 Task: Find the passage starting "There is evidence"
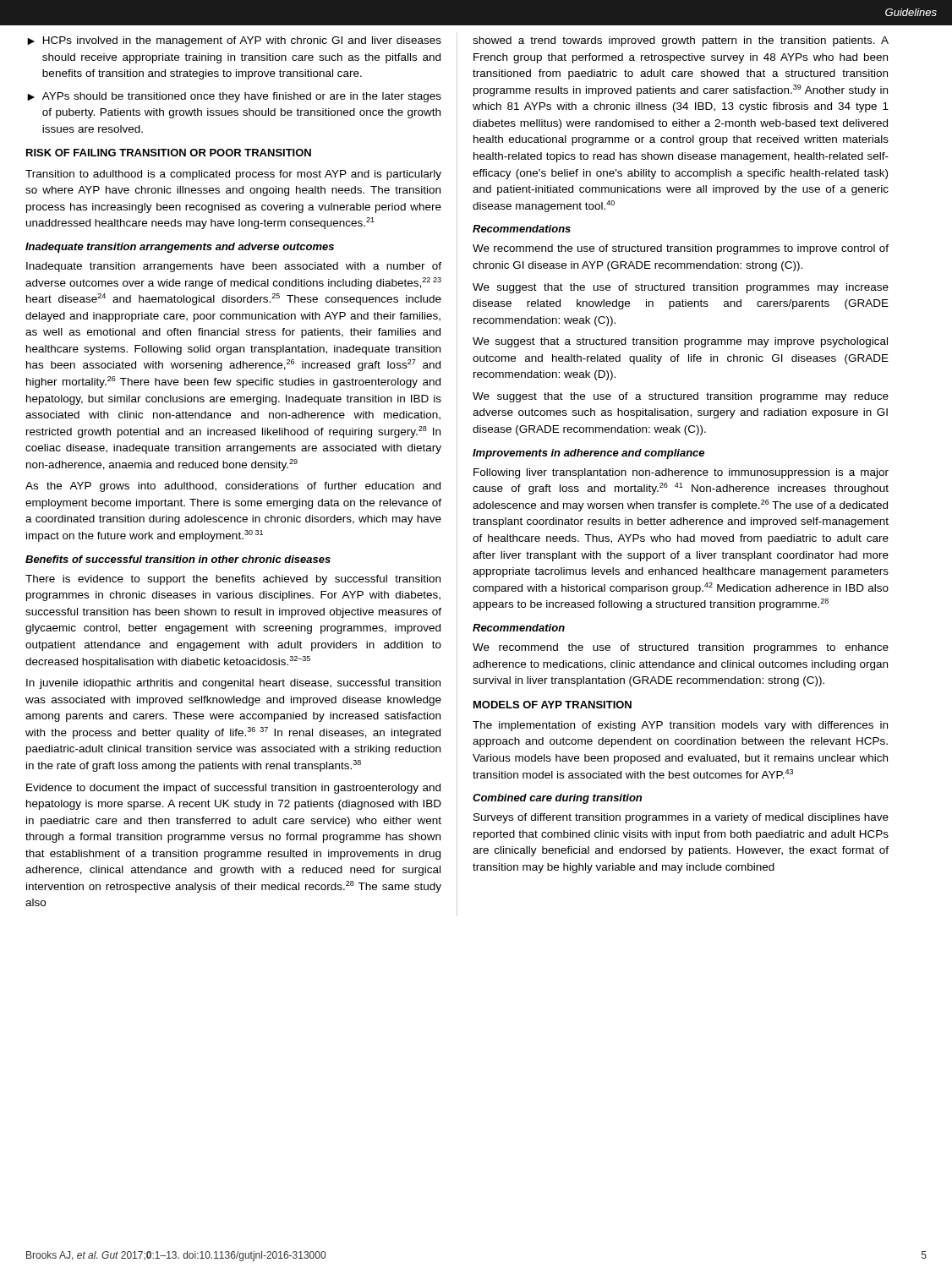[x=233, y=620]
